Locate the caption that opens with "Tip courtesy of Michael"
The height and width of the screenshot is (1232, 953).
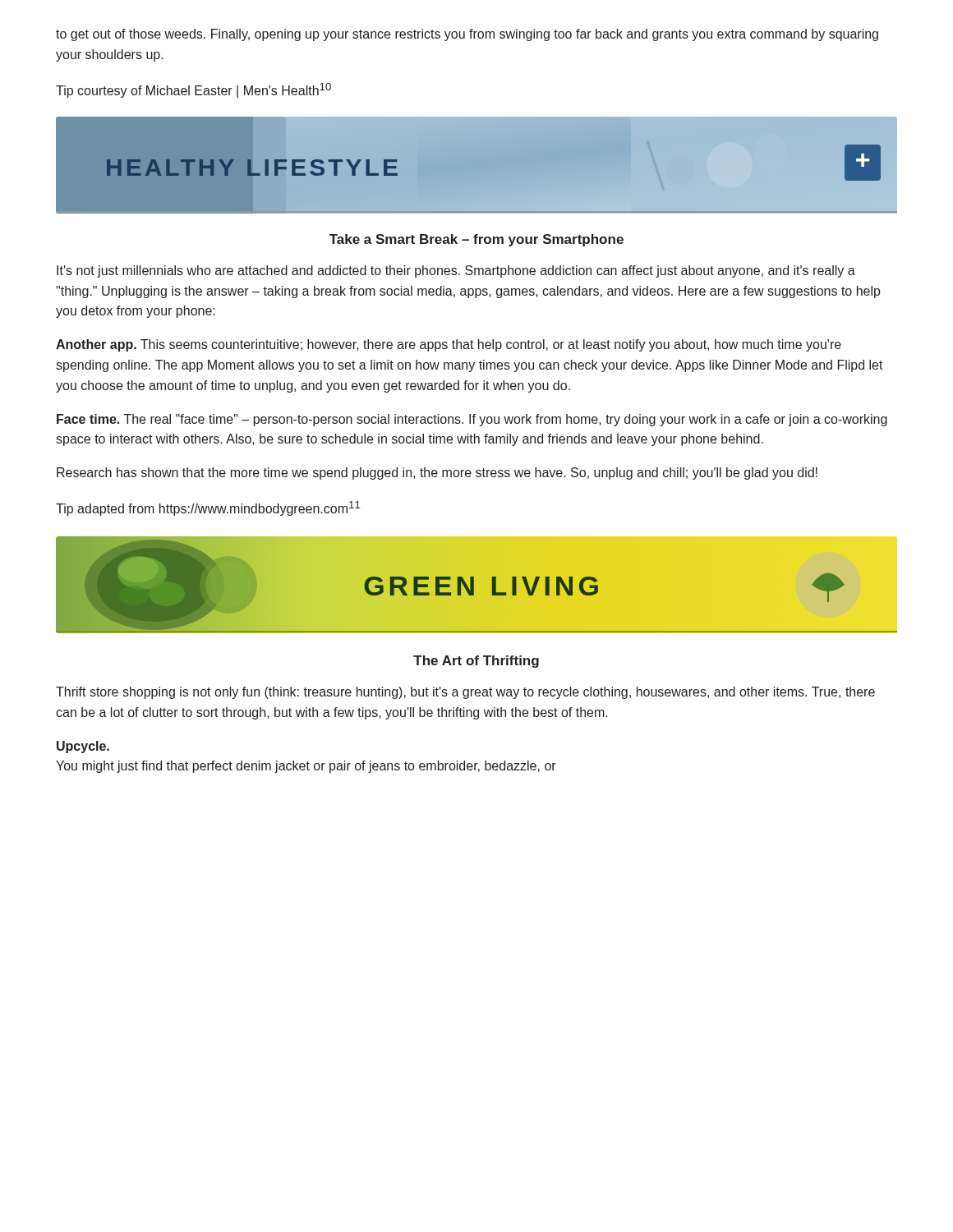[x=194, y=89]
